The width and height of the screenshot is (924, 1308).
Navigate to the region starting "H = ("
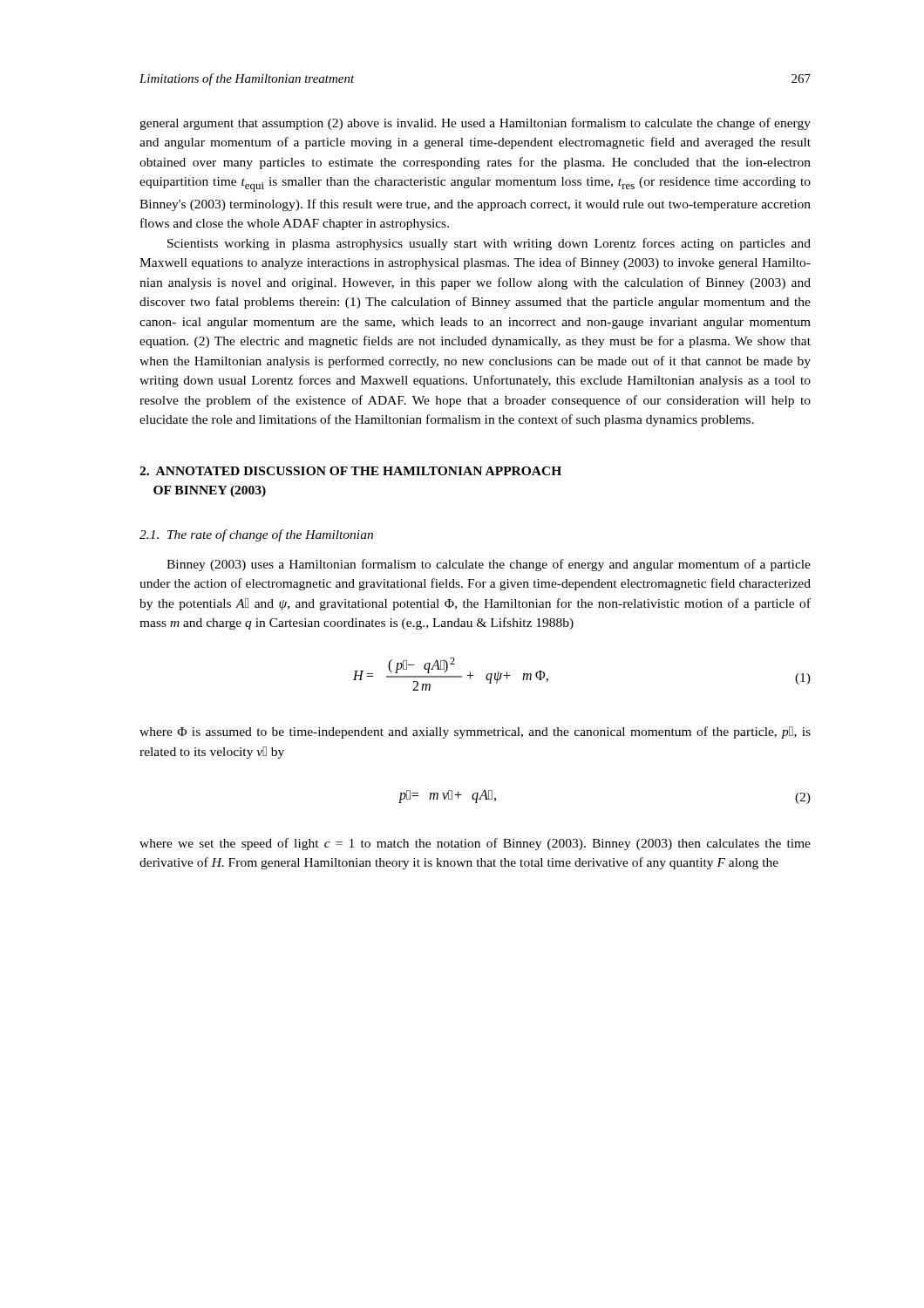(475, 678)
